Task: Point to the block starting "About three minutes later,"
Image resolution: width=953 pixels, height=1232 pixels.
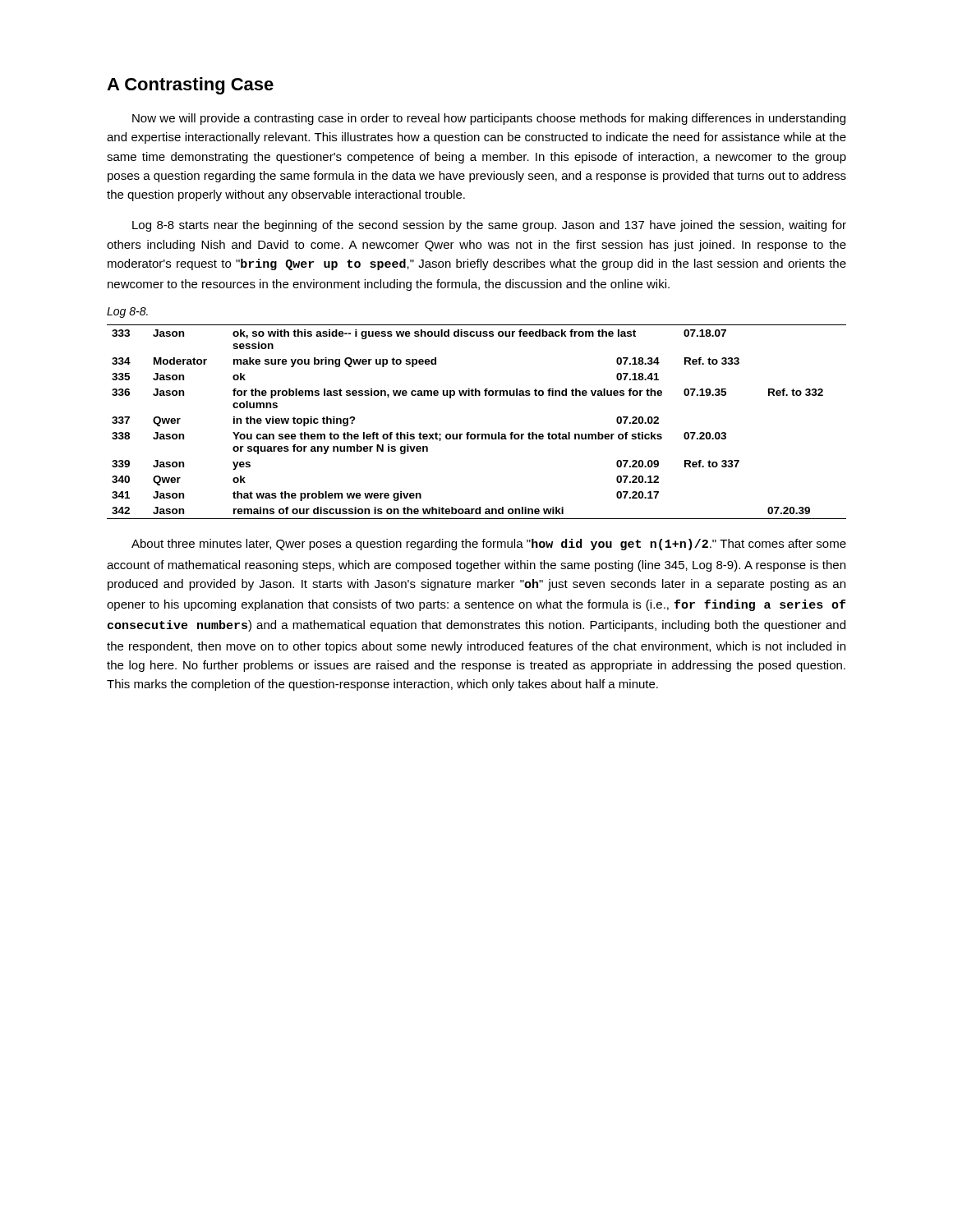Action: pos(476,614)
